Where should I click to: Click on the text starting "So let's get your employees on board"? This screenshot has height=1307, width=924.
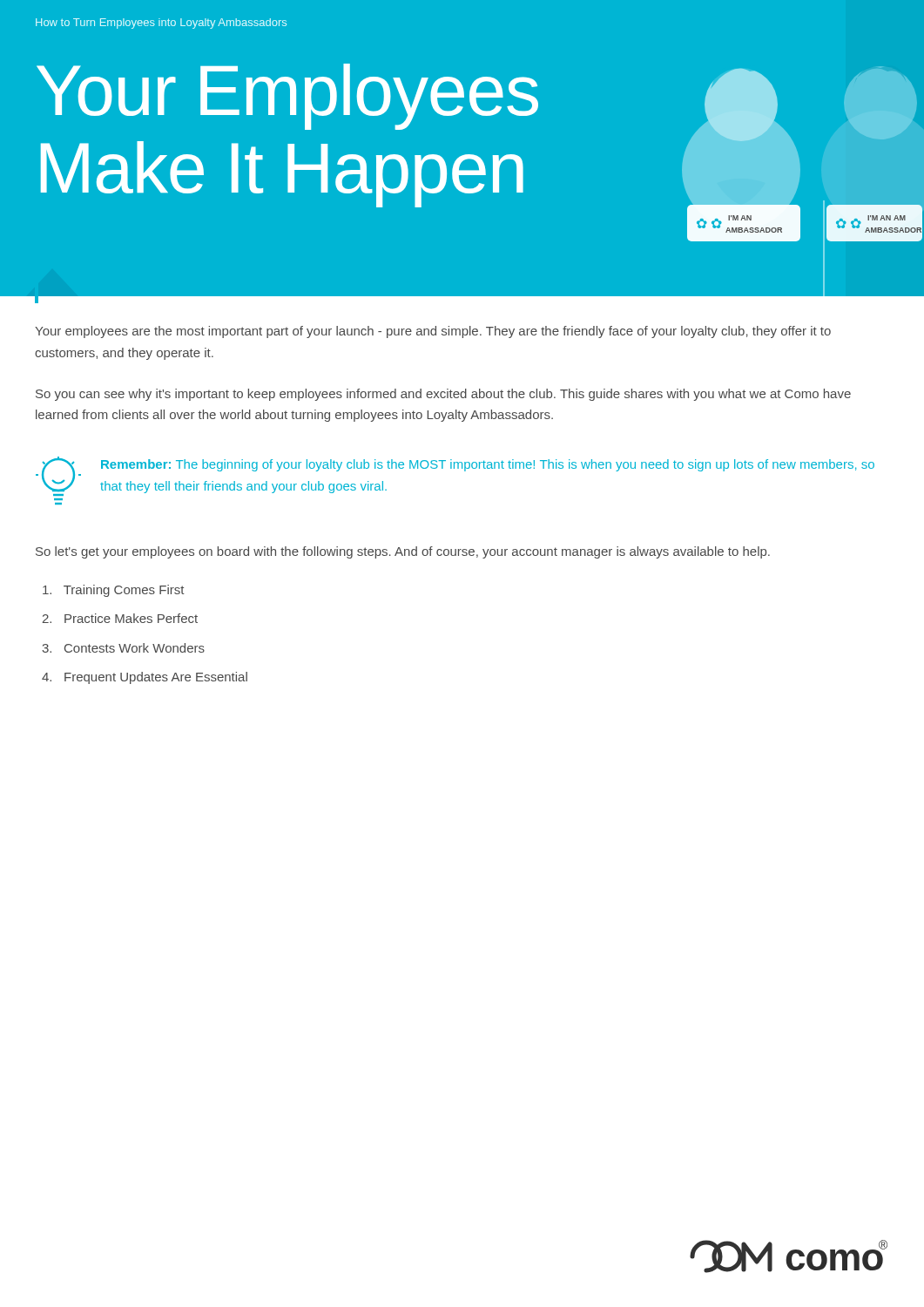(x=403, y=551)
